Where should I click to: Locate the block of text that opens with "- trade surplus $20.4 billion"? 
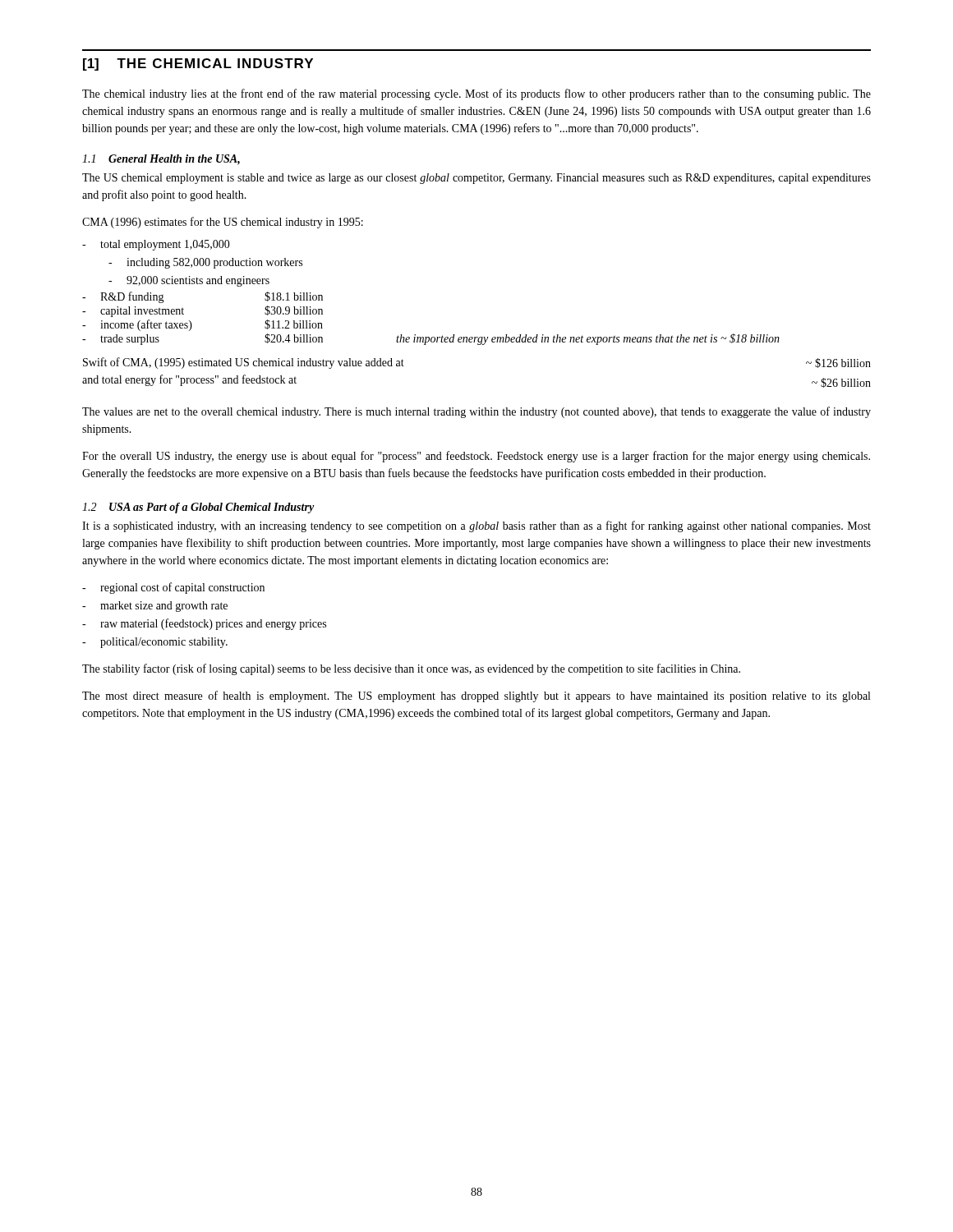[x=476, y=339]
